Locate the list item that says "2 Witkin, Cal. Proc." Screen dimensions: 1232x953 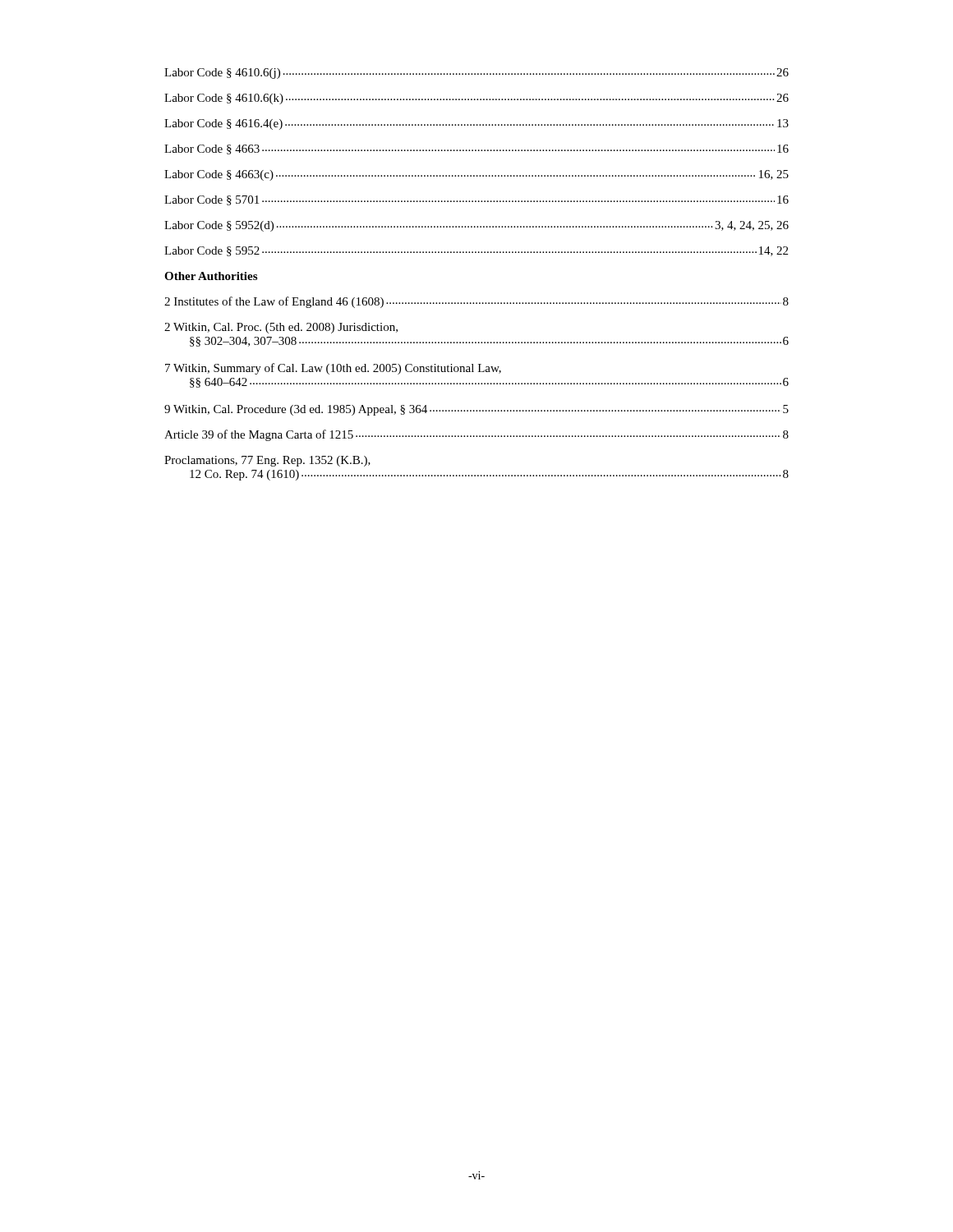click(476, 334)
